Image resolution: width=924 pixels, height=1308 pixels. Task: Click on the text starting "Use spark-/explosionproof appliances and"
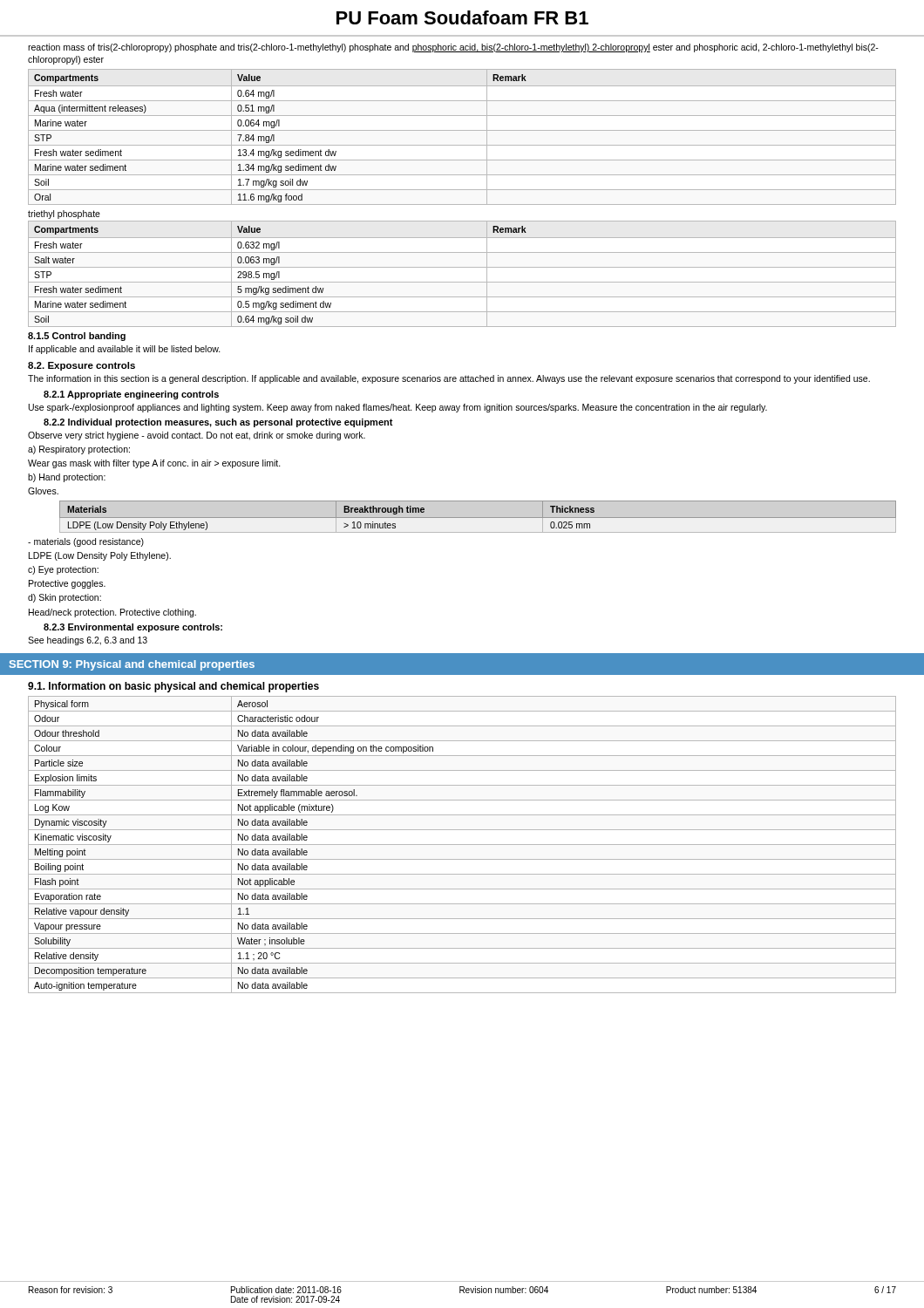pyautogui.click(x=398, y=407)
